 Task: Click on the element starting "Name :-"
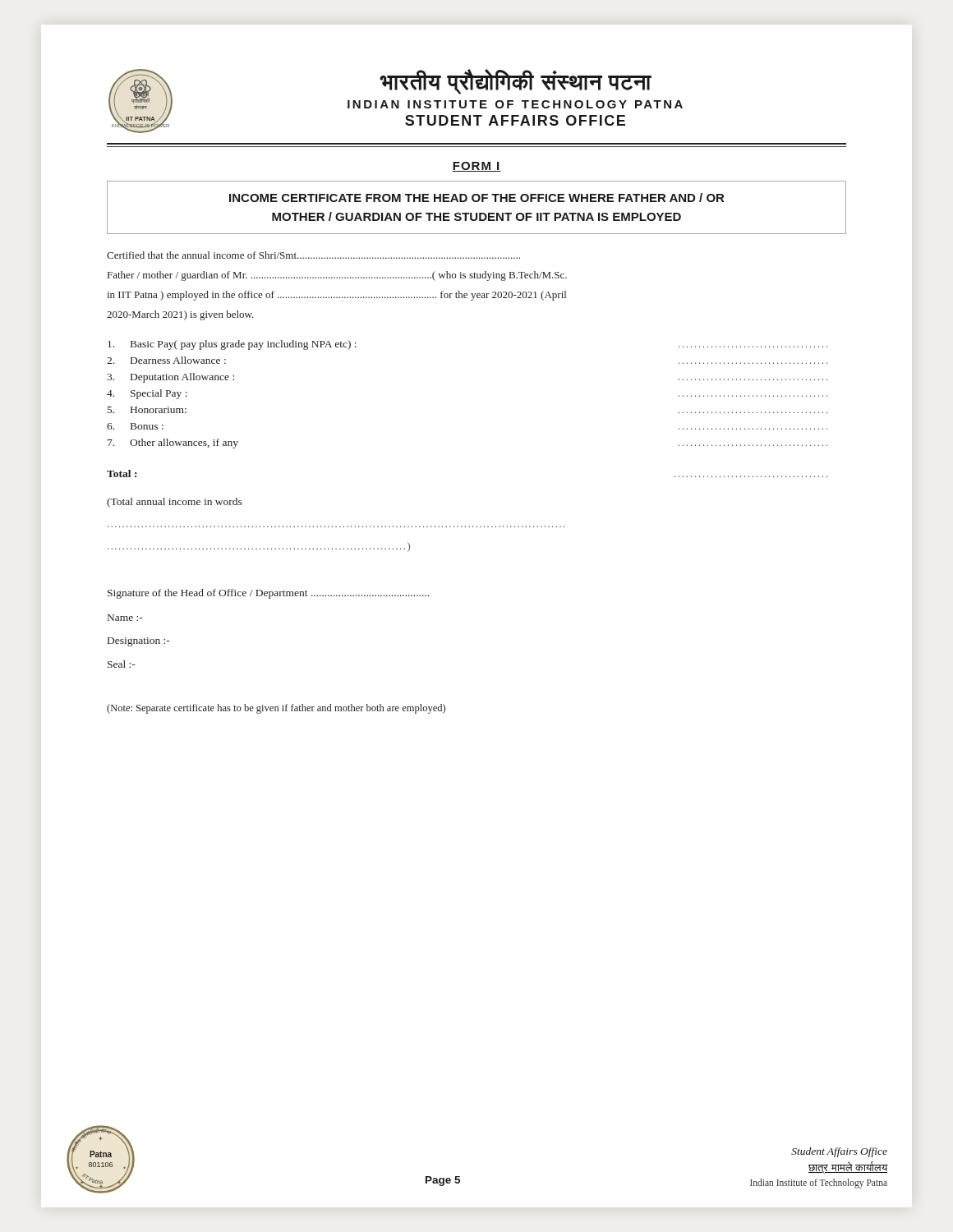coord(125,617)
